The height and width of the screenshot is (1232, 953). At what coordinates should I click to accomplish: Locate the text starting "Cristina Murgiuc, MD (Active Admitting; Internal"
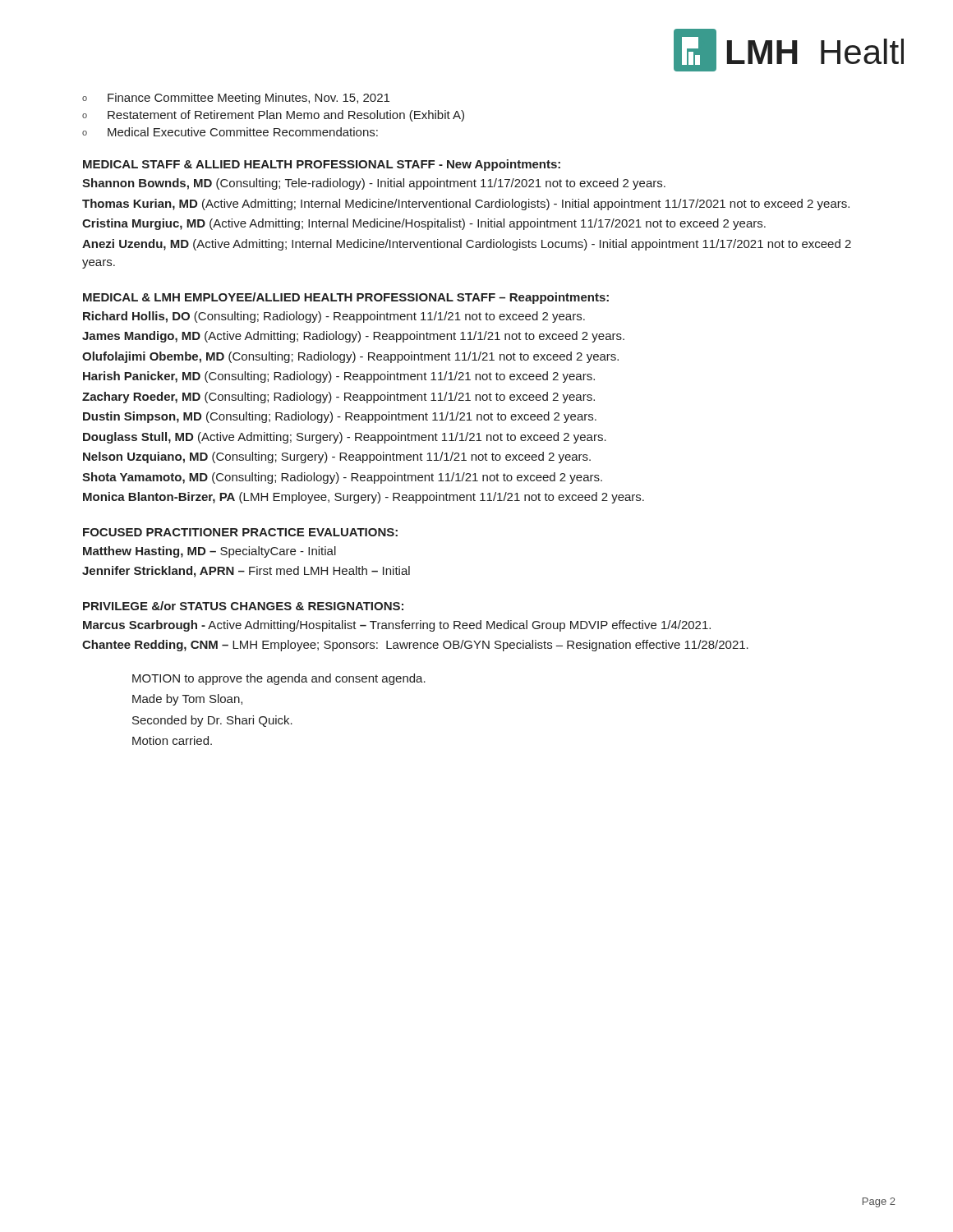click(x=424, y=223)
